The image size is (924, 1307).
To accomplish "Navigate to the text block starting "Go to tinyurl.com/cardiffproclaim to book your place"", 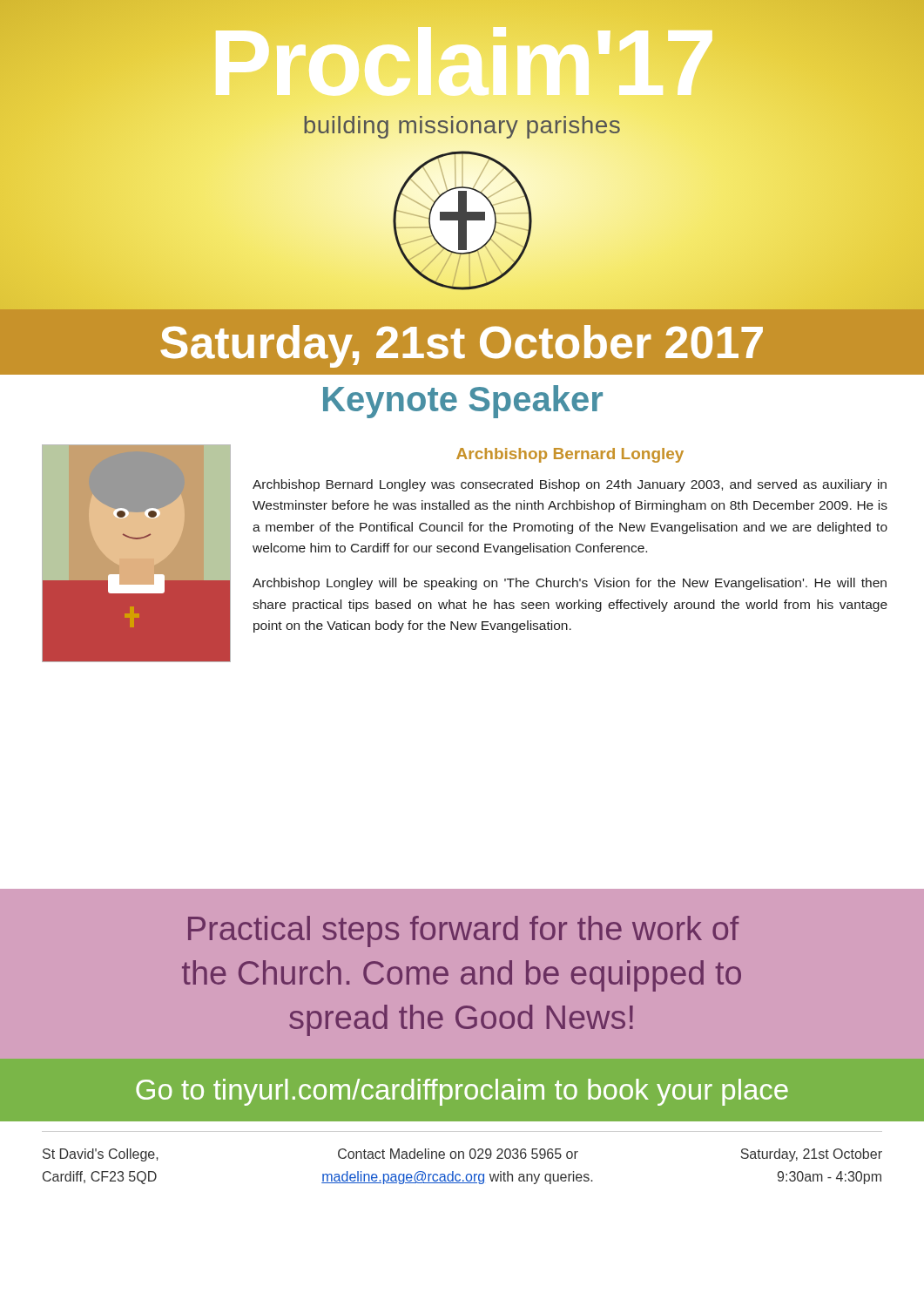I will click(462, 1090).
